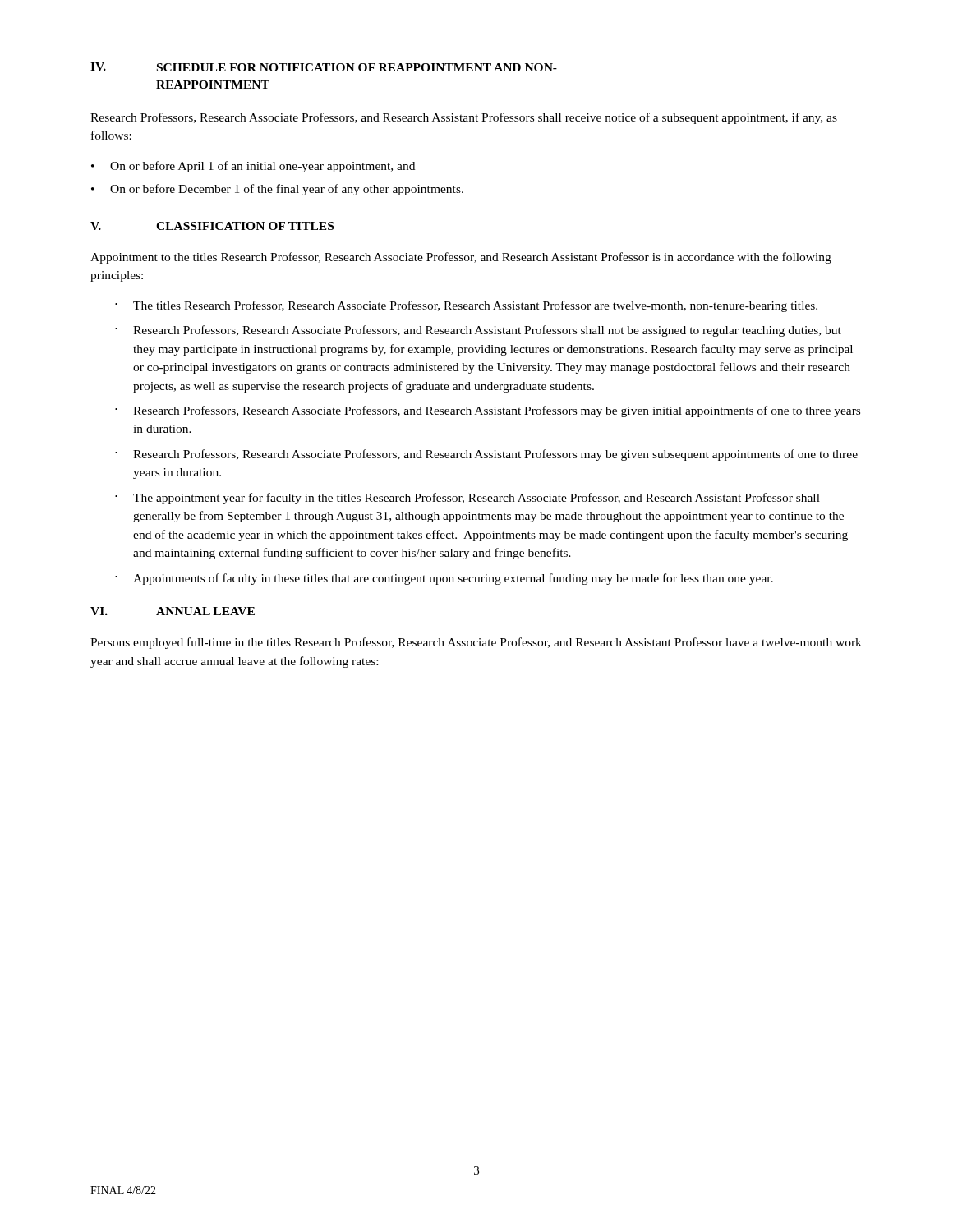The height and width of the screenshot is (1232, 953).
Task: Locate the passage starting "V. CLASSIFICATION OF"
Action: point(212,226)
